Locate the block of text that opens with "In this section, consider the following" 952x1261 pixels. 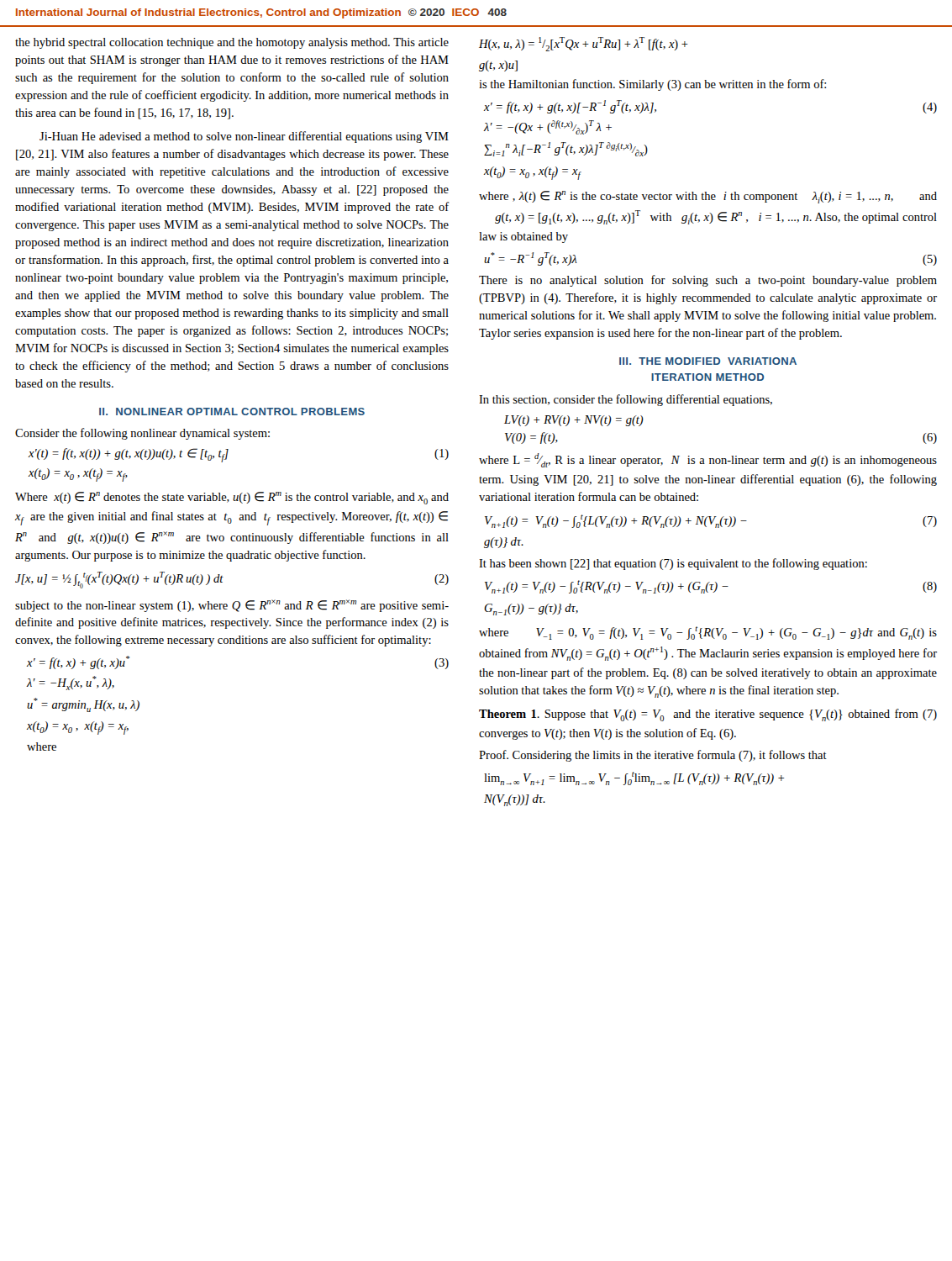708,399
